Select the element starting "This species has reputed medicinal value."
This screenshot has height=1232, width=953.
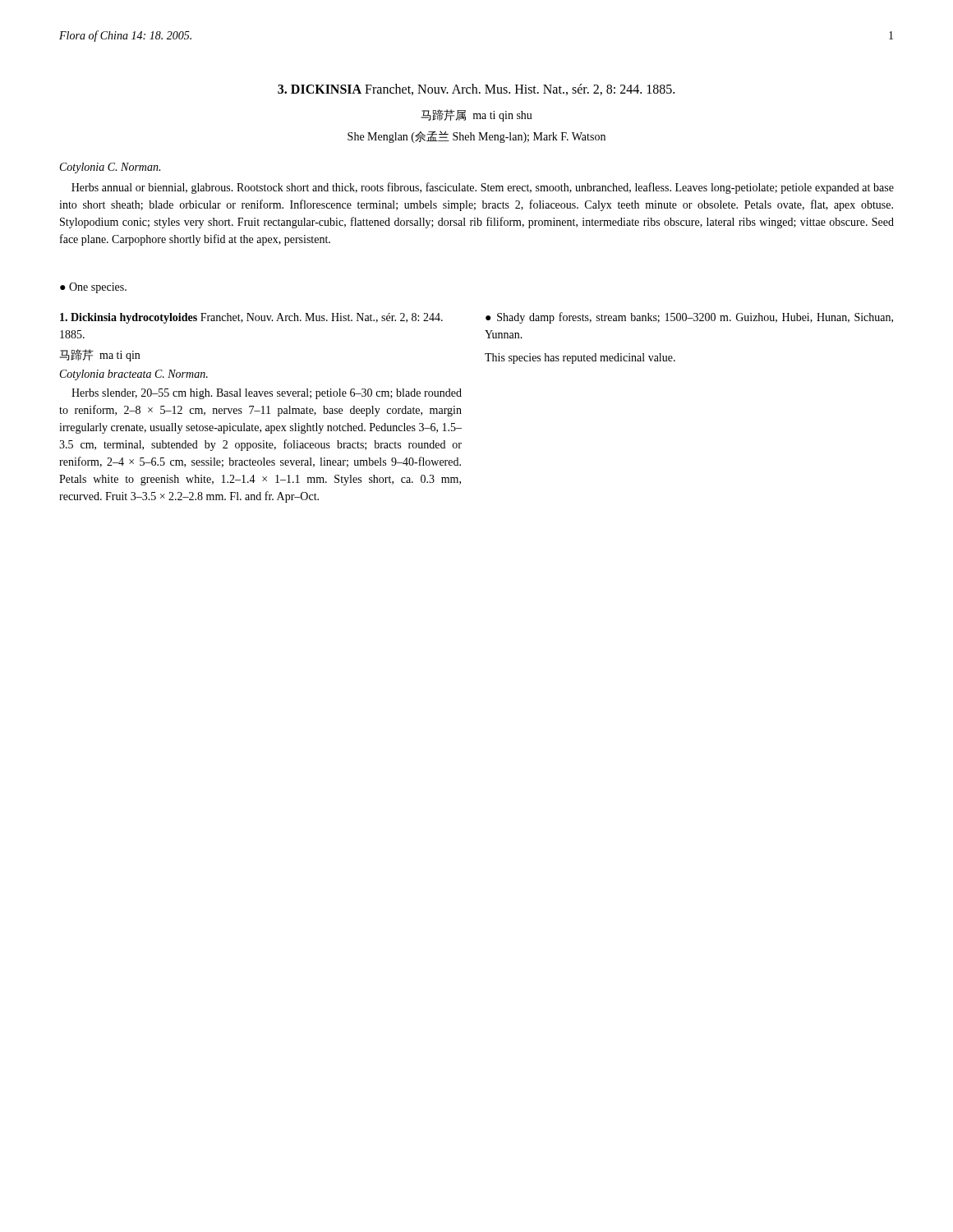click(580, 358)
